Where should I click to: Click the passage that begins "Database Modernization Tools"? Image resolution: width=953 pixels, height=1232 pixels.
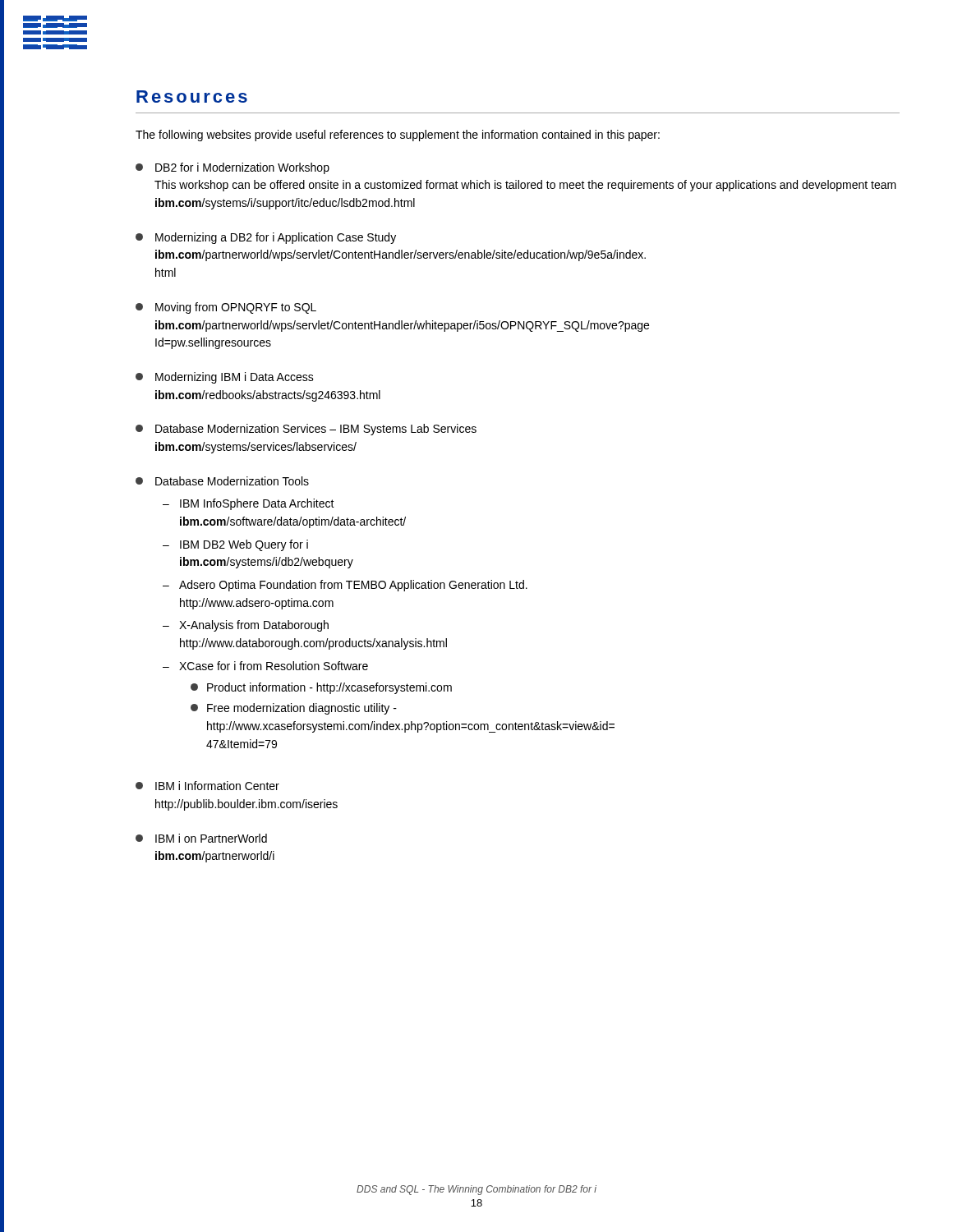(x=222, y=481)
